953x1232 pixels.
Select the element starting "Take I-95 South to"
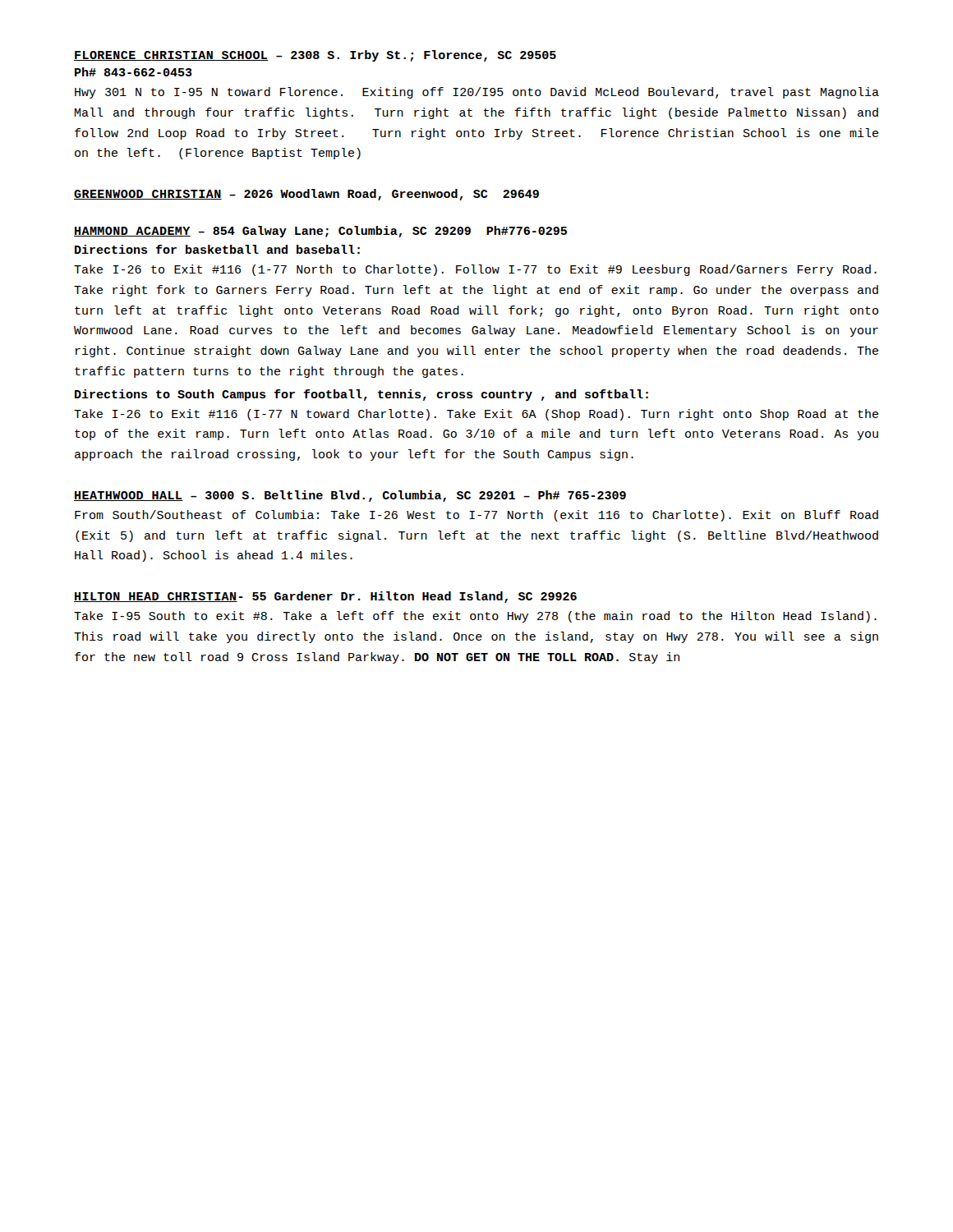coord(476,638)
